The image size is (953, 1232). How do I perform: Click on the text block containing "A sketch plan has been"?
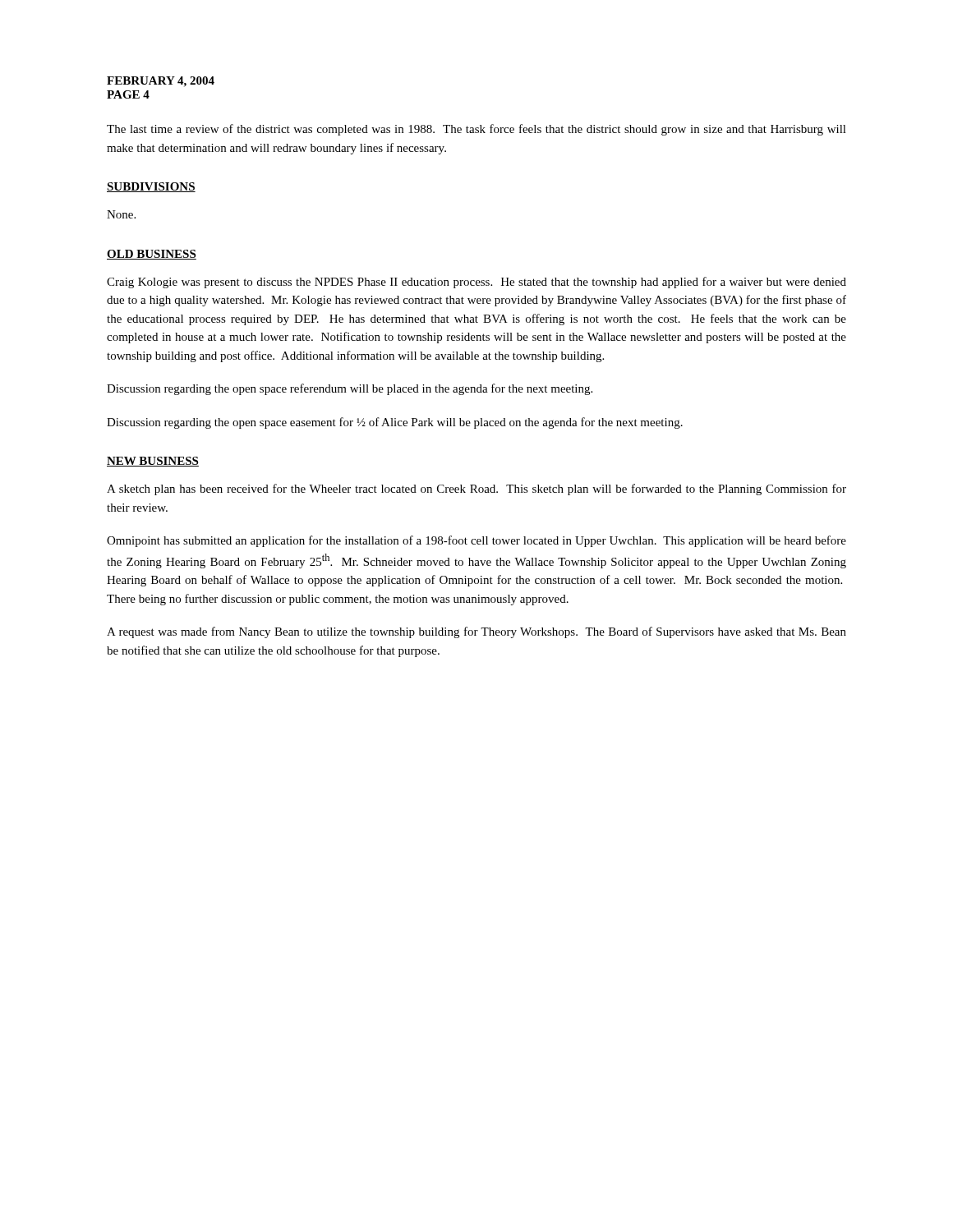(x=476, y=498)
